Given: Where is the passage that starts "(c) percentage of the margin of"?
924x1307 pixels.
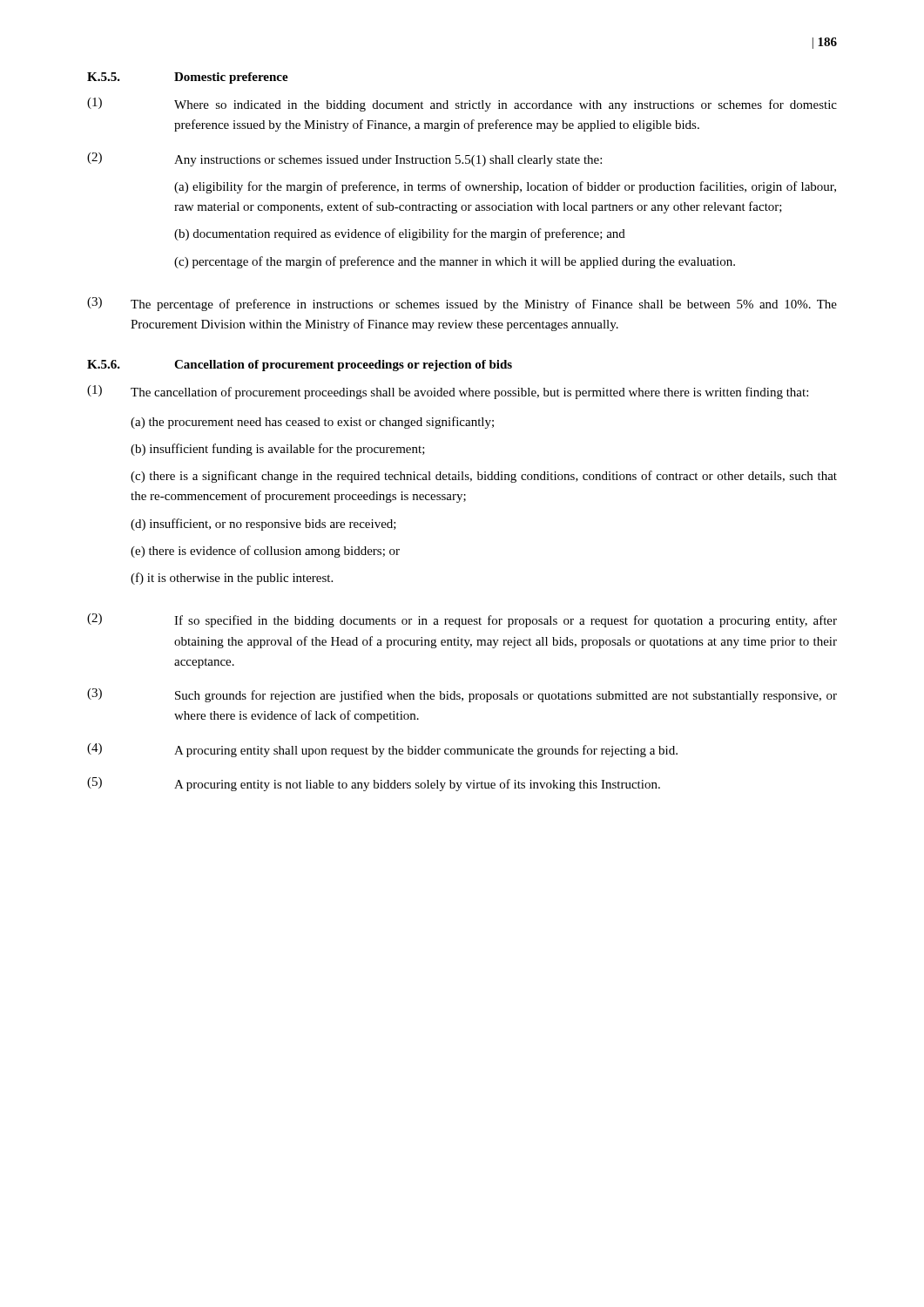Looking at the screenshot, I should (506, 261).
